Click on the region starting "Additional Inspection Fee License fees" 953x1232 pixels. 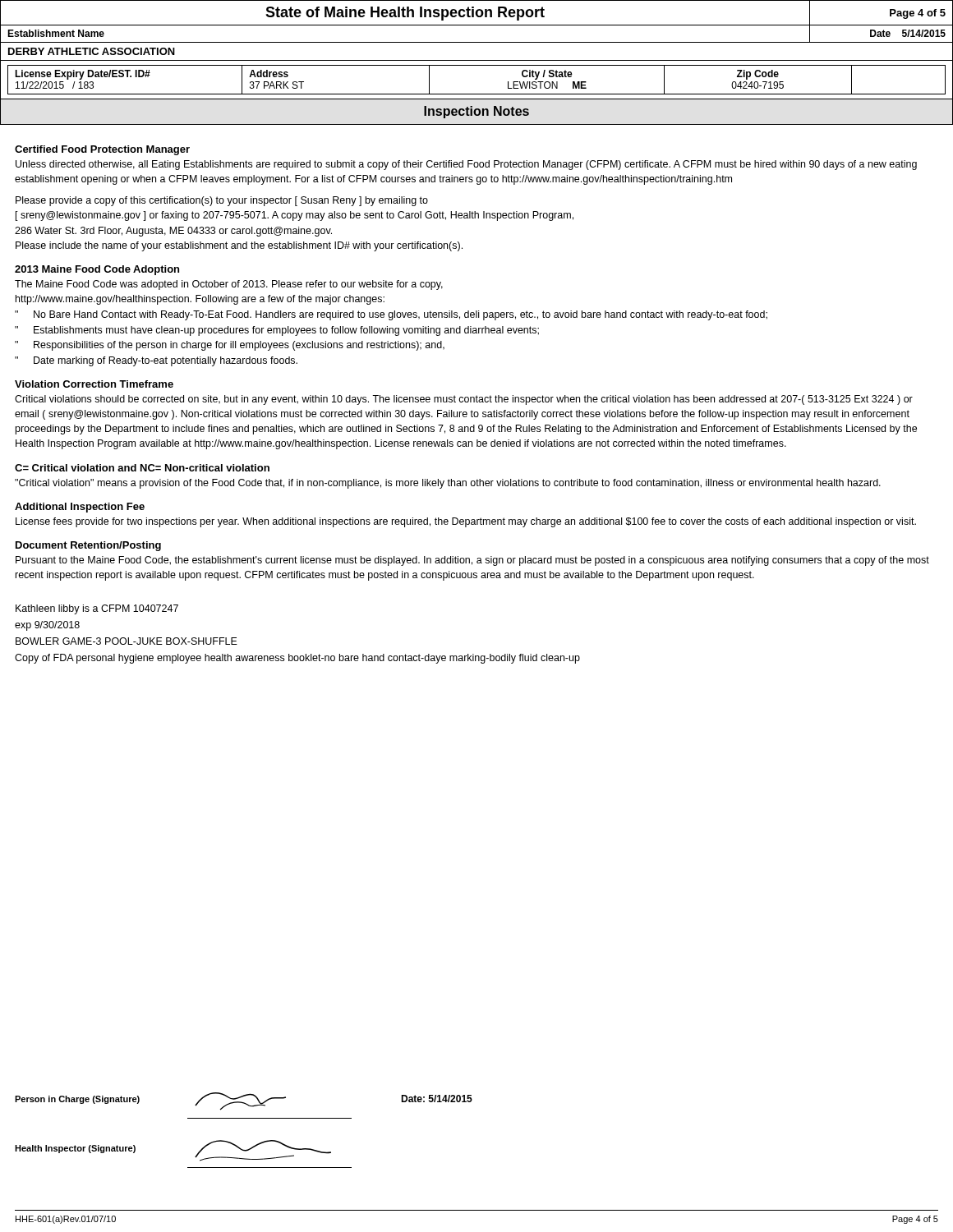pos(476,514)
